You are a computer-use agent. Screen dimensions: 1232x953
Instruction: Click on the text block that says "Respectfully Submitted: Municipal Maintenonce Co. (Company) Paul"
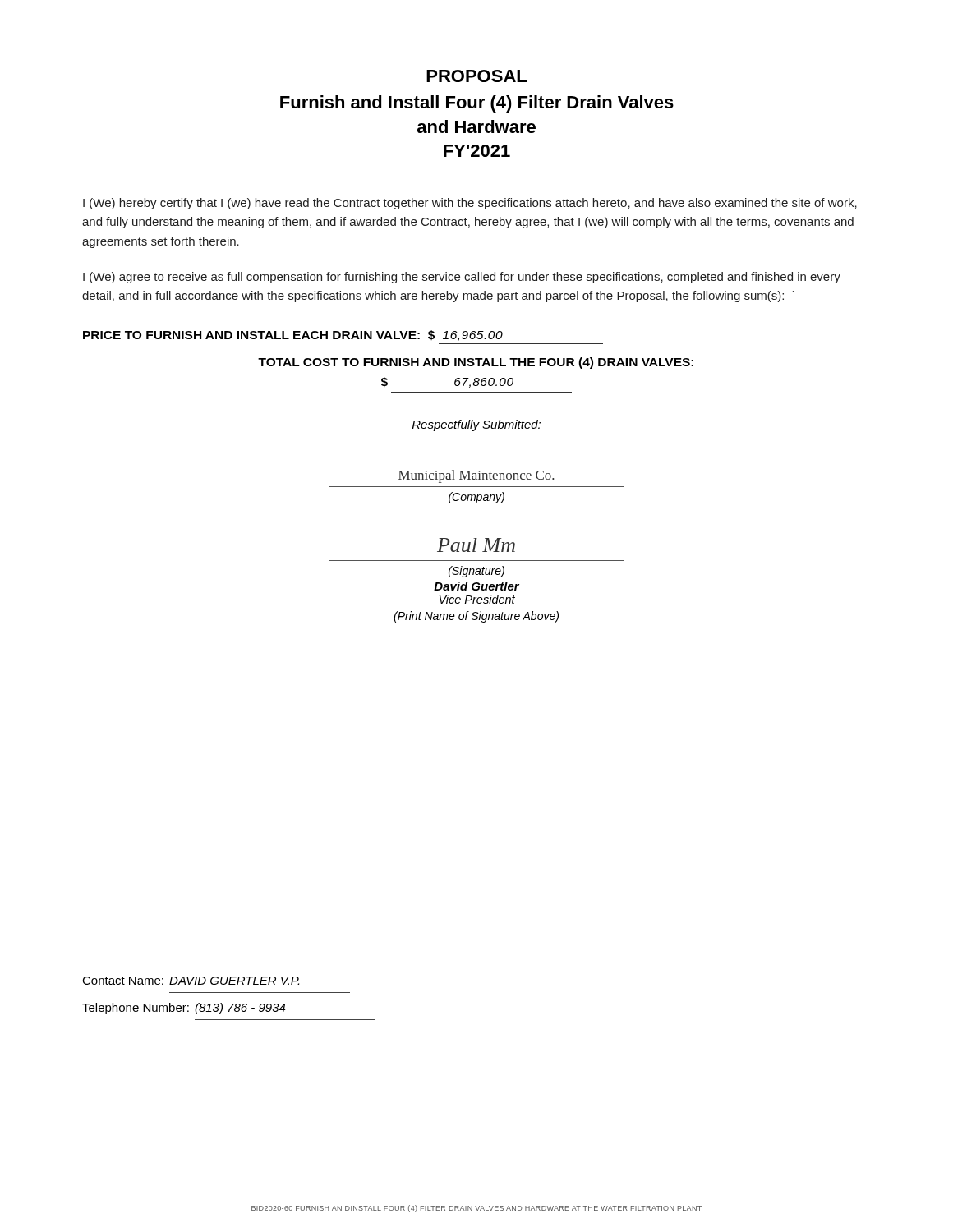click(476, 425)
